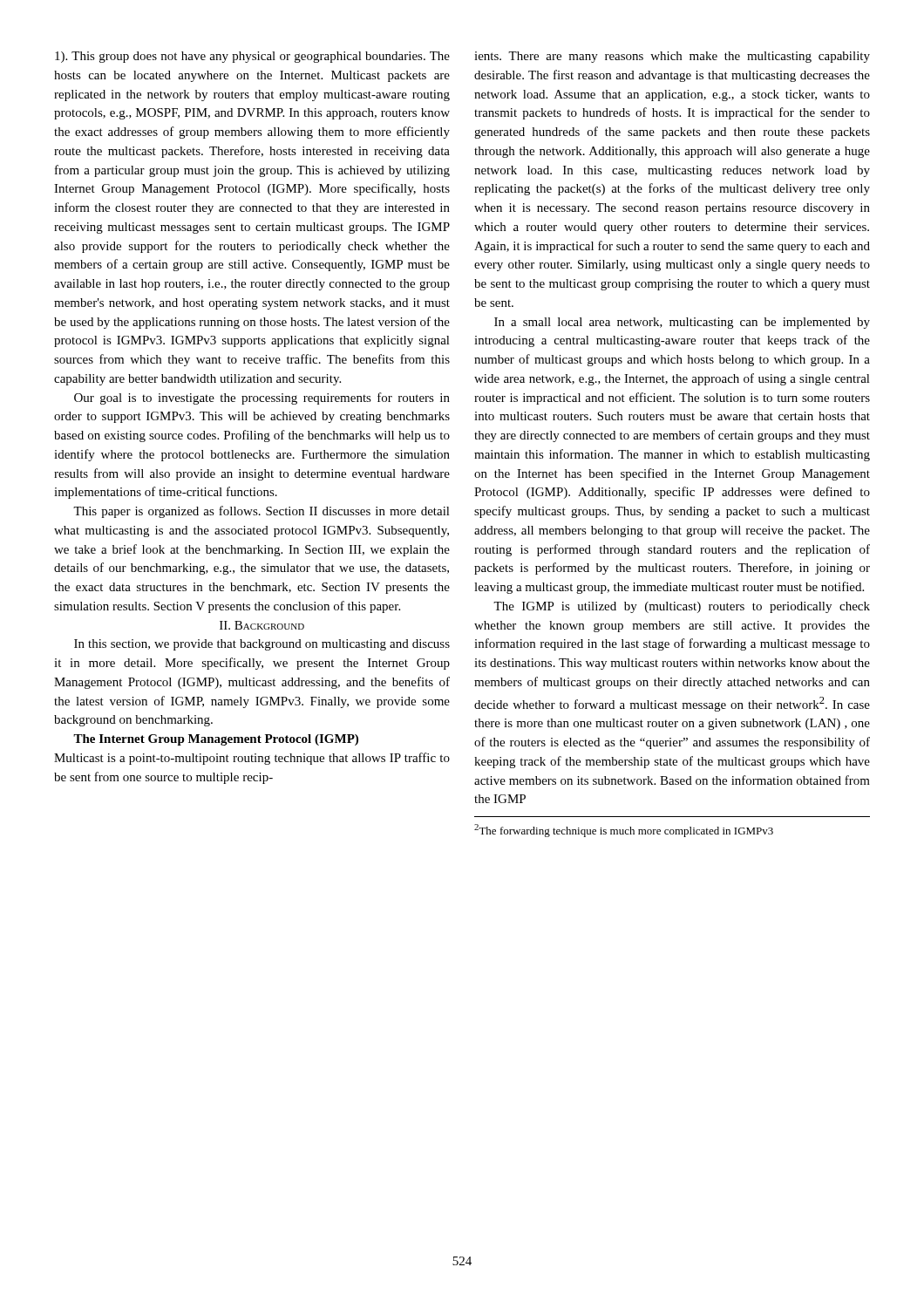Locate the text block starting "II. Background"
This screenshot has width=924, height=1308.
pos(252,626)
